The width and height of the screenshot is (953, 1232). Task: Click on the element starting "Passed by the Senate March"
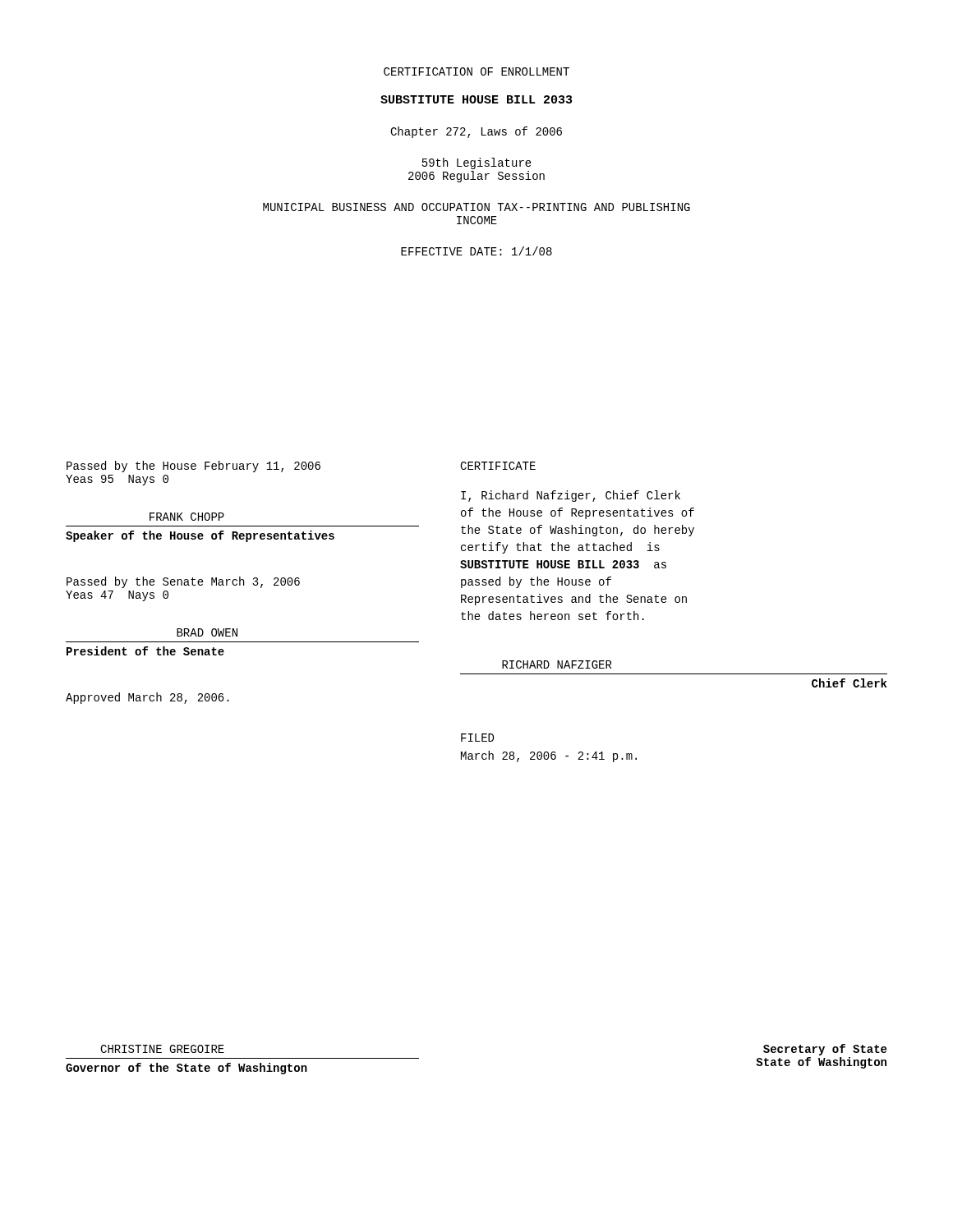(x=183, y=589)
